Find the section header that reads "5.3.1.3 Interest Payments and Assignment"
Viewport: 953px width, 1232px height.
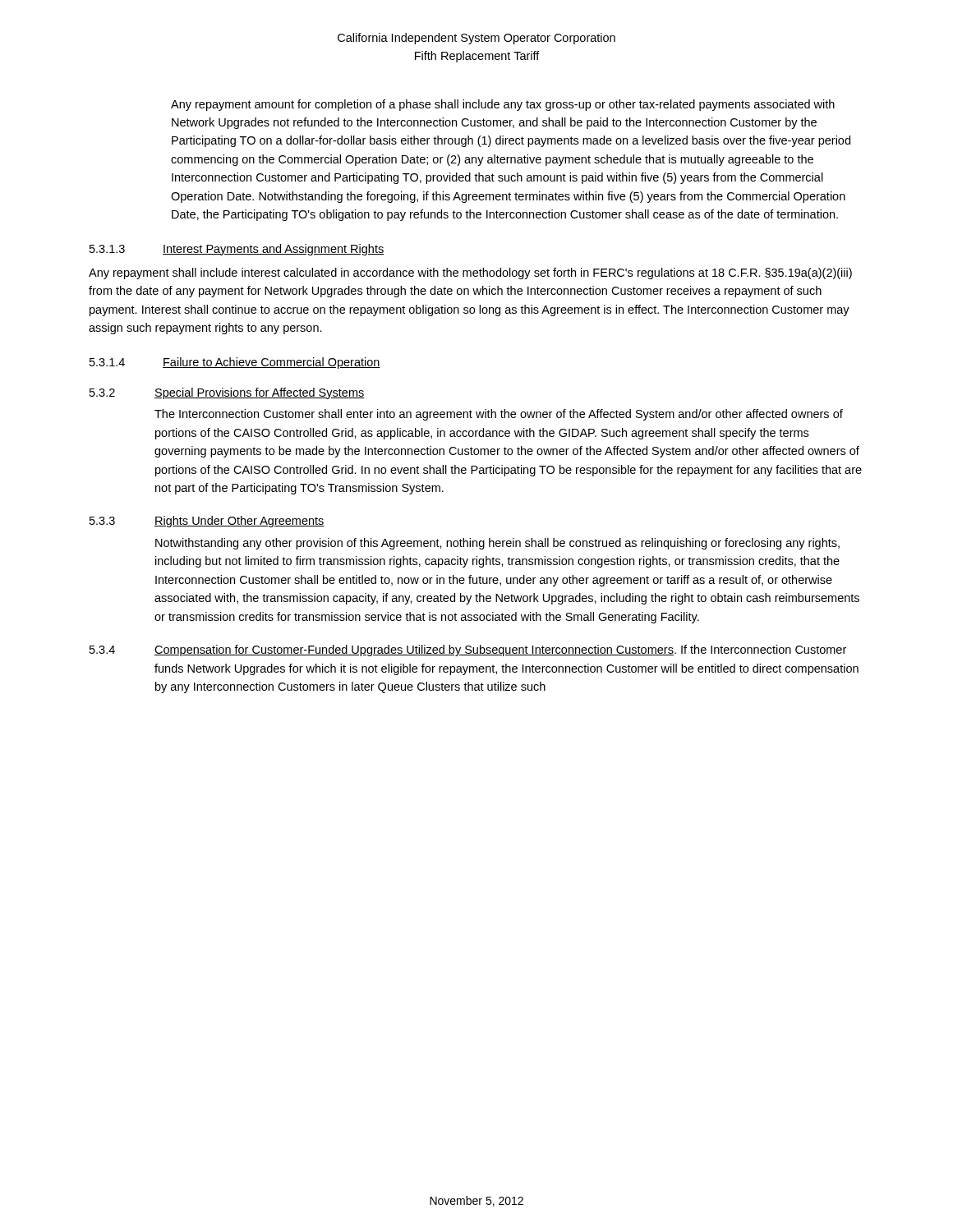[236, 249]
